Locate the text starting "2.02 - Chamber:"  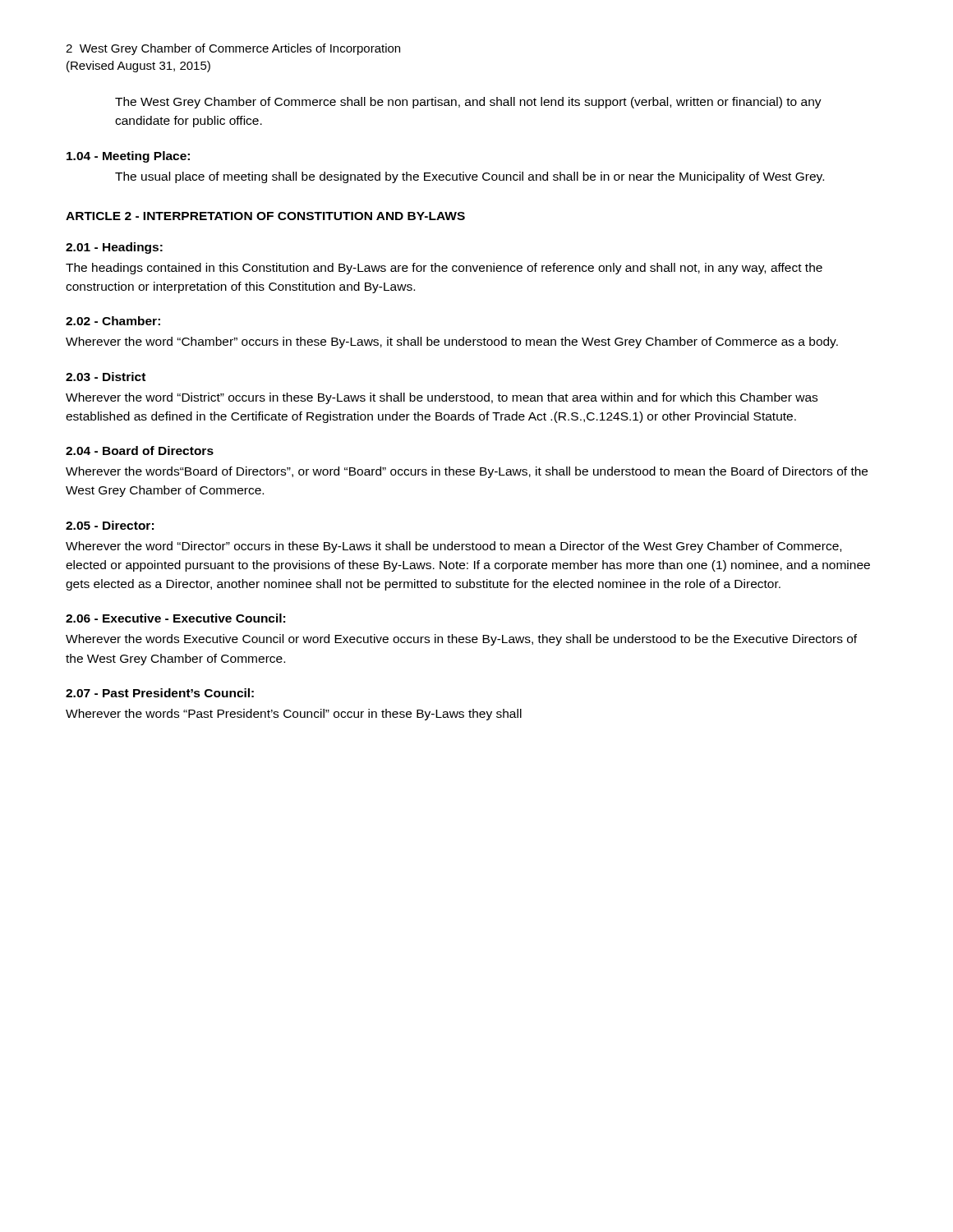pyautogui.click(x=114, y=321)
